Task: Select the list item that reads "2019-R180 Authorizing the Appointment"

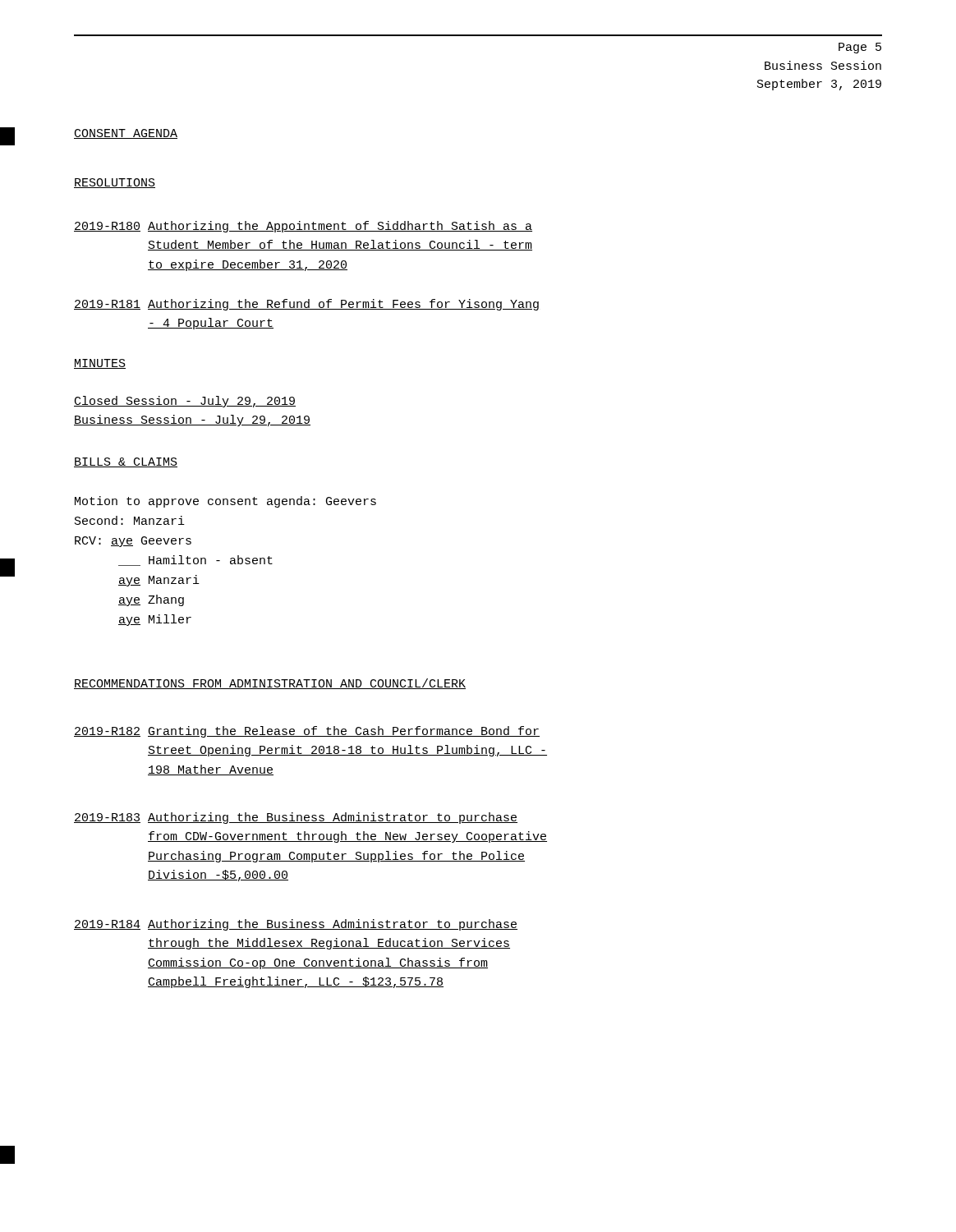Action: point(303,246)
